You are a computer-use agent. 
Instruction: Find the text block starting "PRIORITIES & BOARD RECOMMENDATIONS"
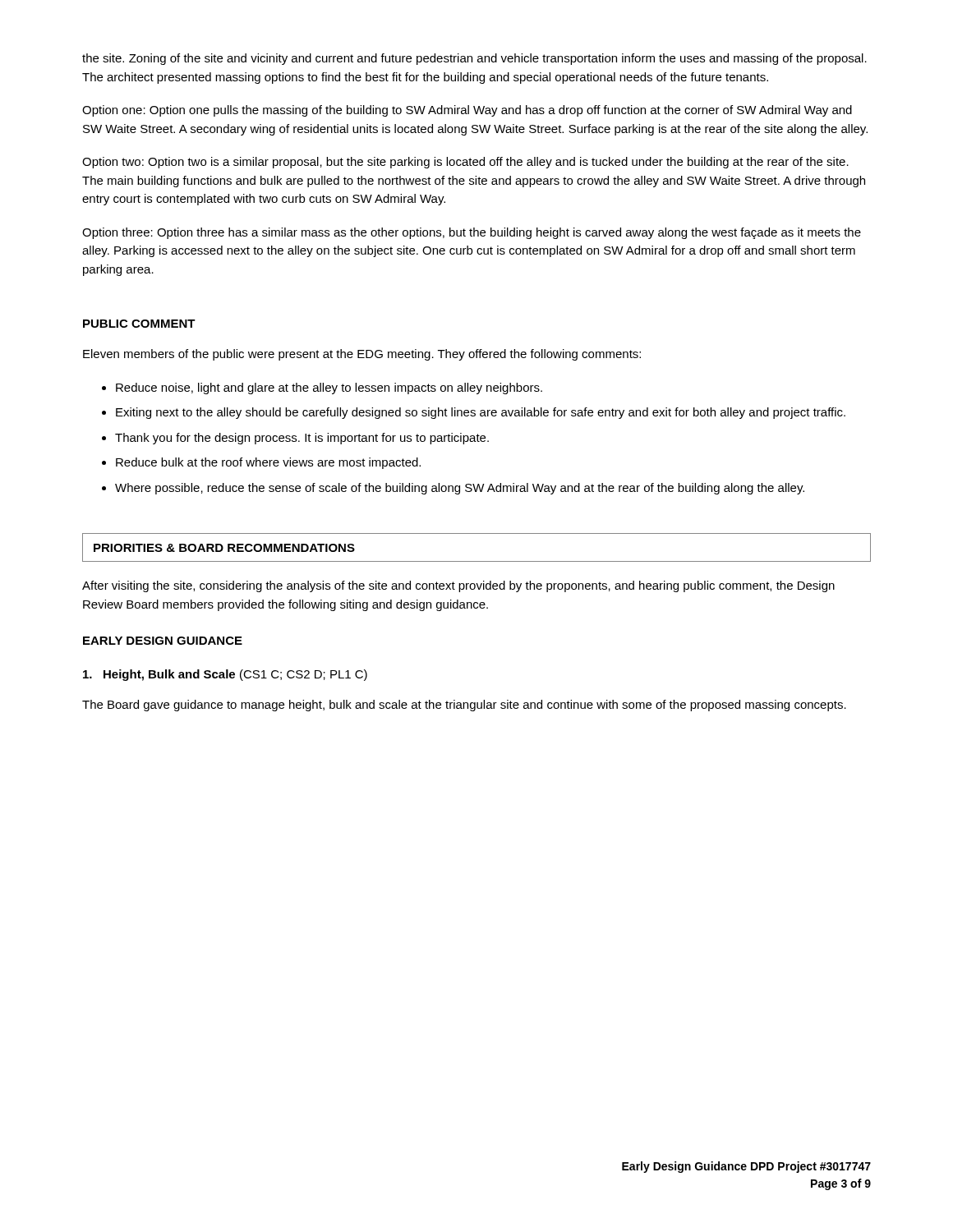coord(224,547)
